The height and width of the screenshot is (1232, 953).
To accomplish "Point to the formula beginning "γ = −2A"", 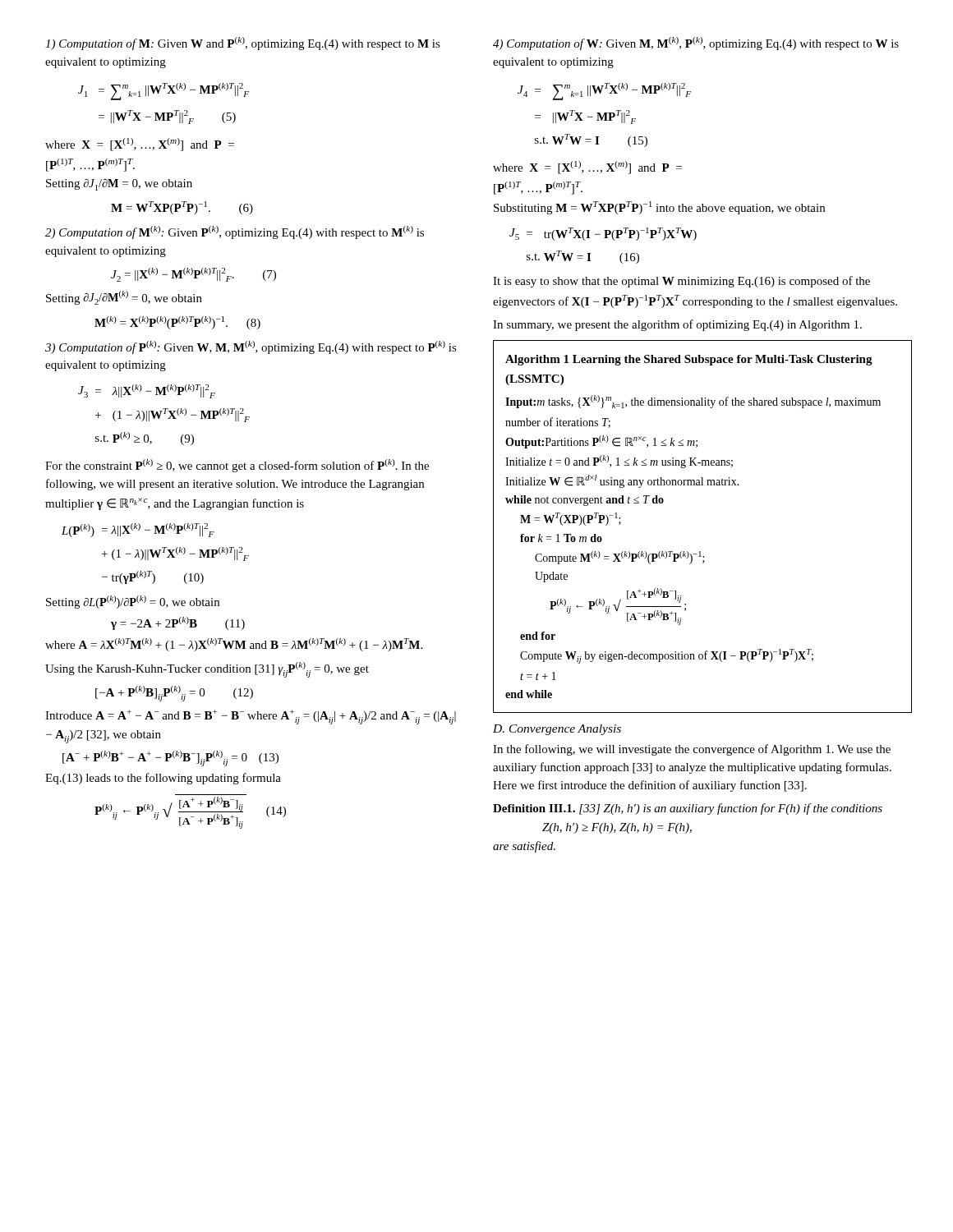I will [x=178, y=623].
